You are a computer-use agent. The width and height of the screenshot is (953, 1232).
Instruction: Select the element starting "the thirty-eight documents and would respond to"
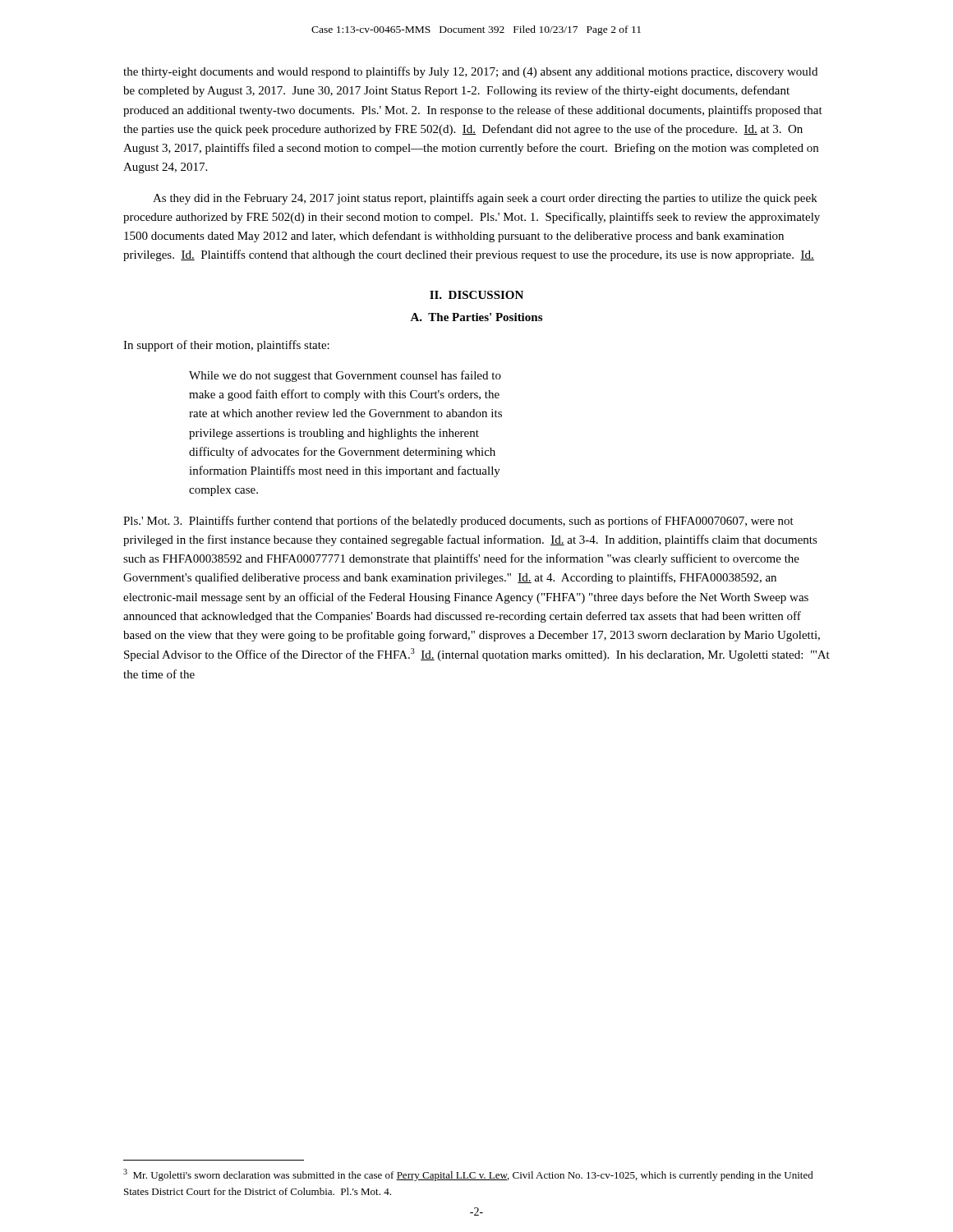[476, 120]
